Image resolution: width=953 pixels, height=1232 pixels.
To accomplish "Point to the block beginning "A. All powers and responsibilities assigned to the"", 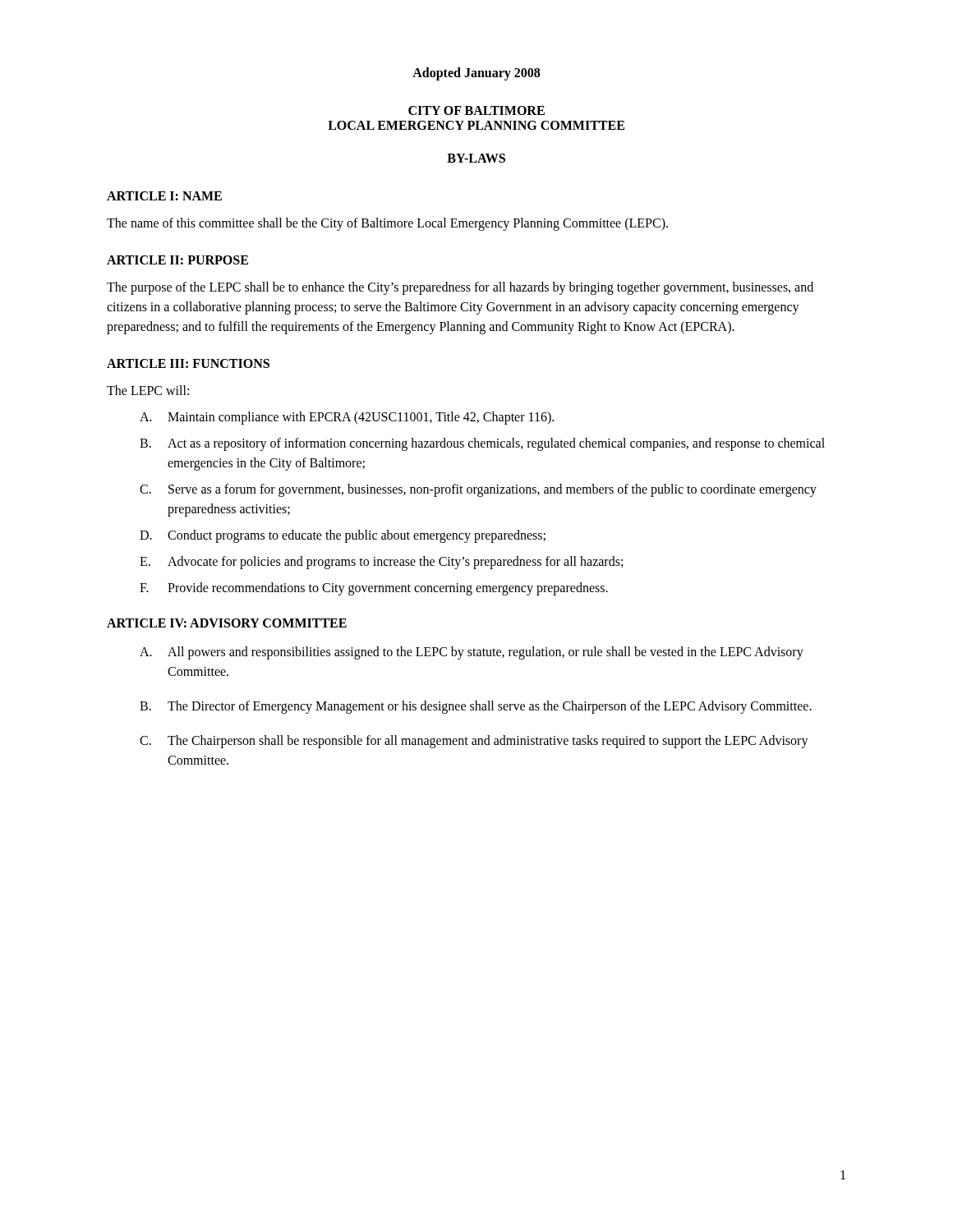I will point(493,662).
